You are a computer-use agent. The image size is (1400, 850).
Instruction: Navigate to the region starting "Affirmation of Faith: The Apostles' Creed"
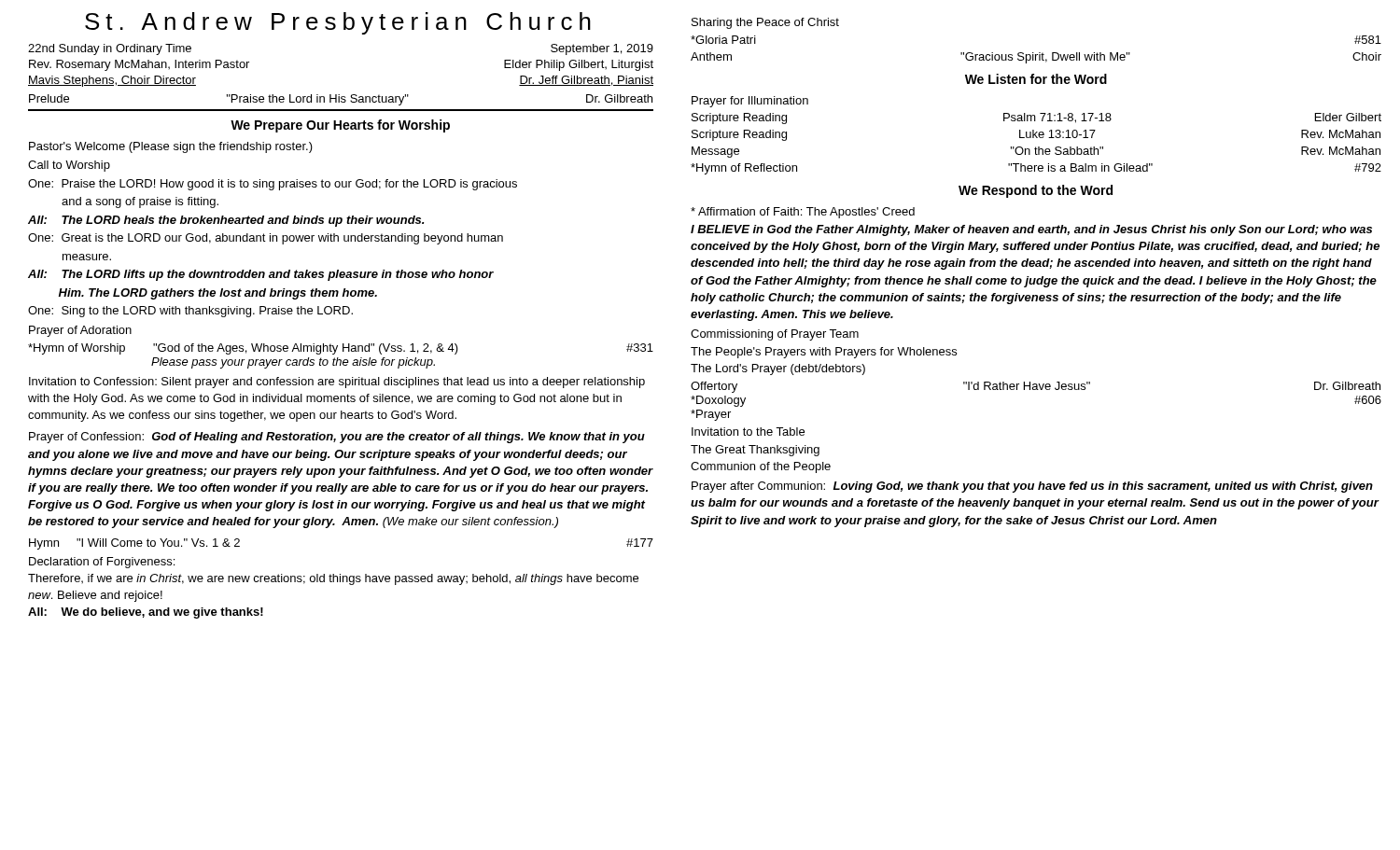[803, 211]
